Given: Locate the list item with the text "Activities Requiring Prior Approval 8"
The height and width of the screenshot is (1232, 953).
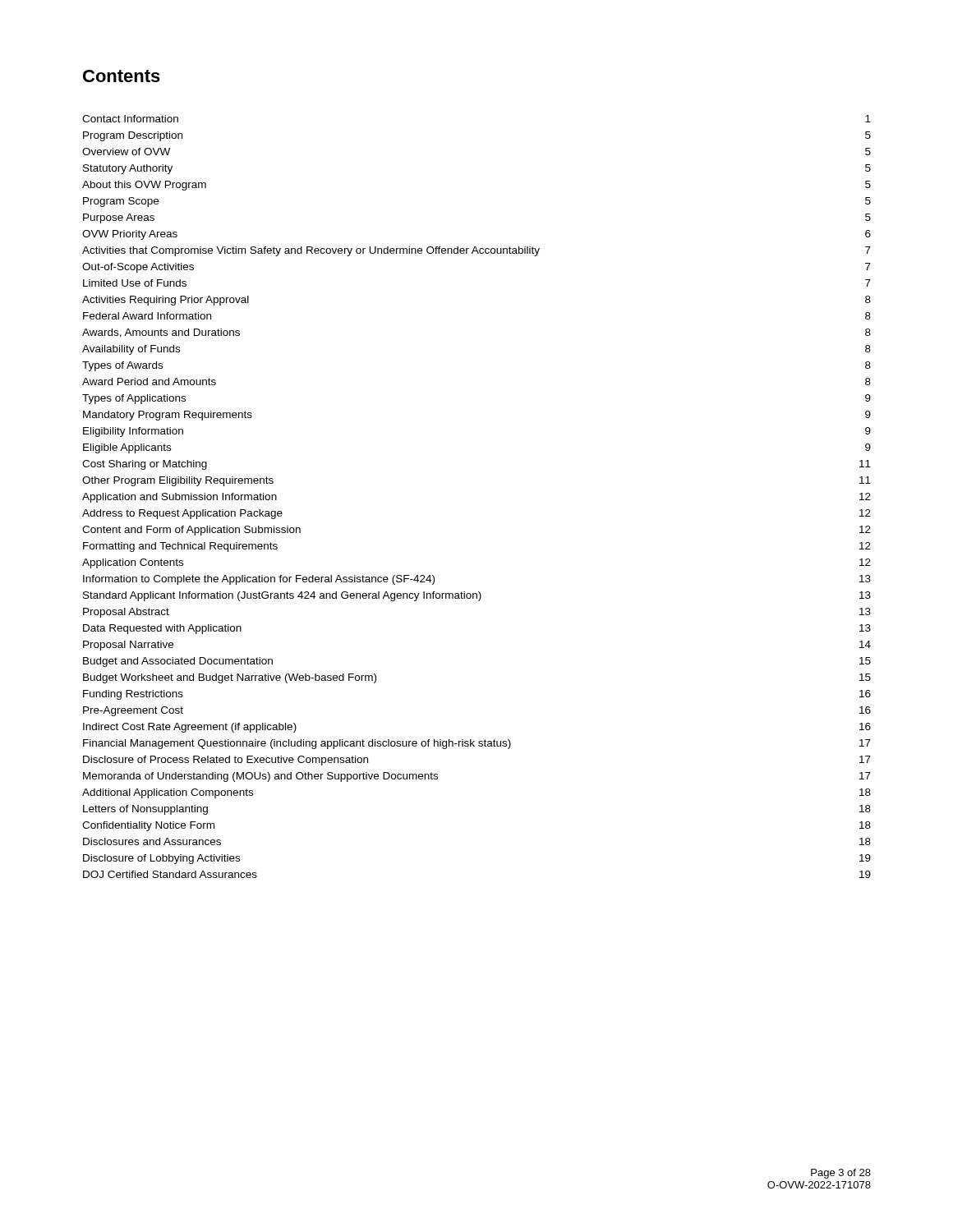Looking at the screenshot, I should [x=166, y=300].
